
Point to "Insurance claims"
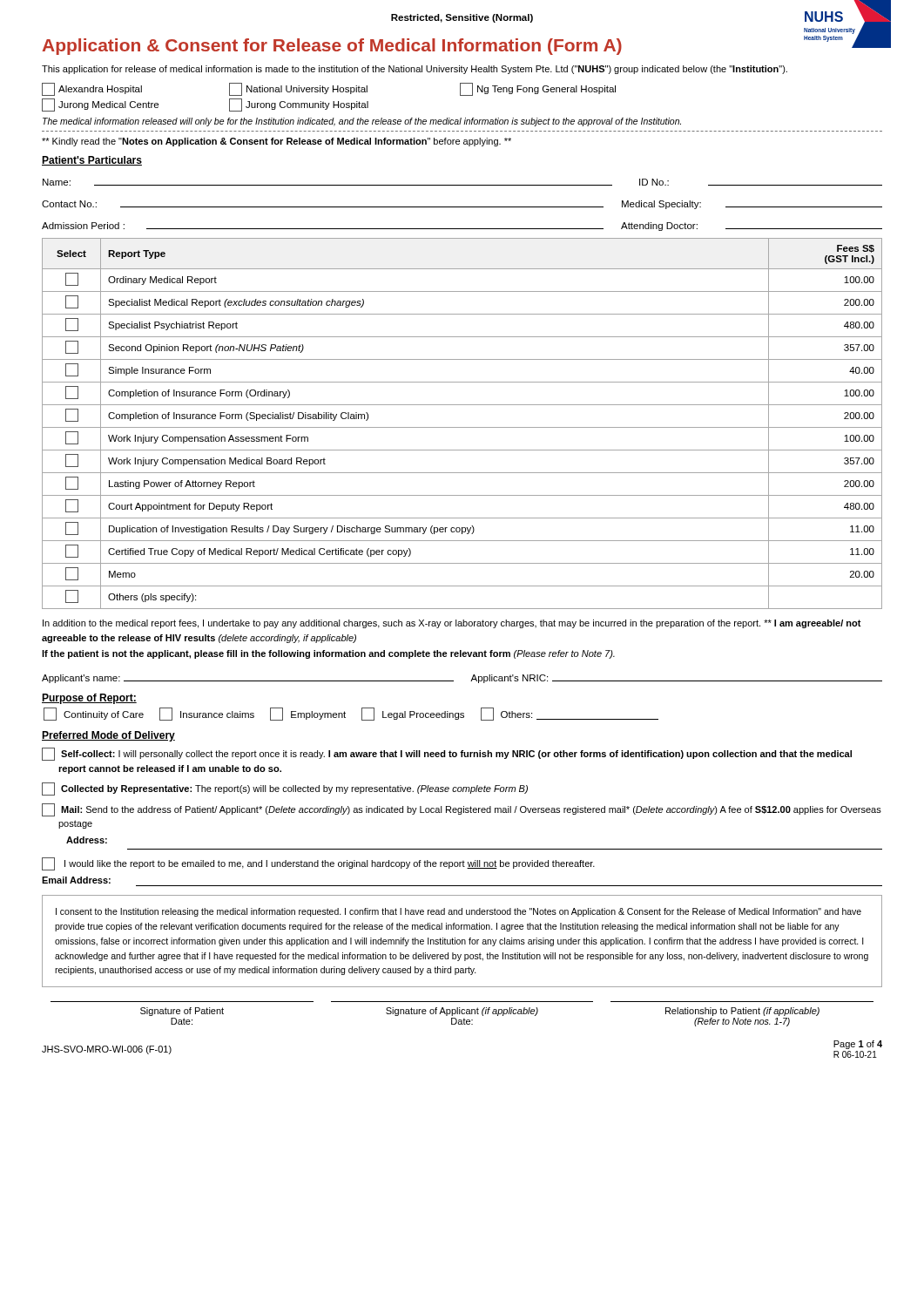point(207,714)
